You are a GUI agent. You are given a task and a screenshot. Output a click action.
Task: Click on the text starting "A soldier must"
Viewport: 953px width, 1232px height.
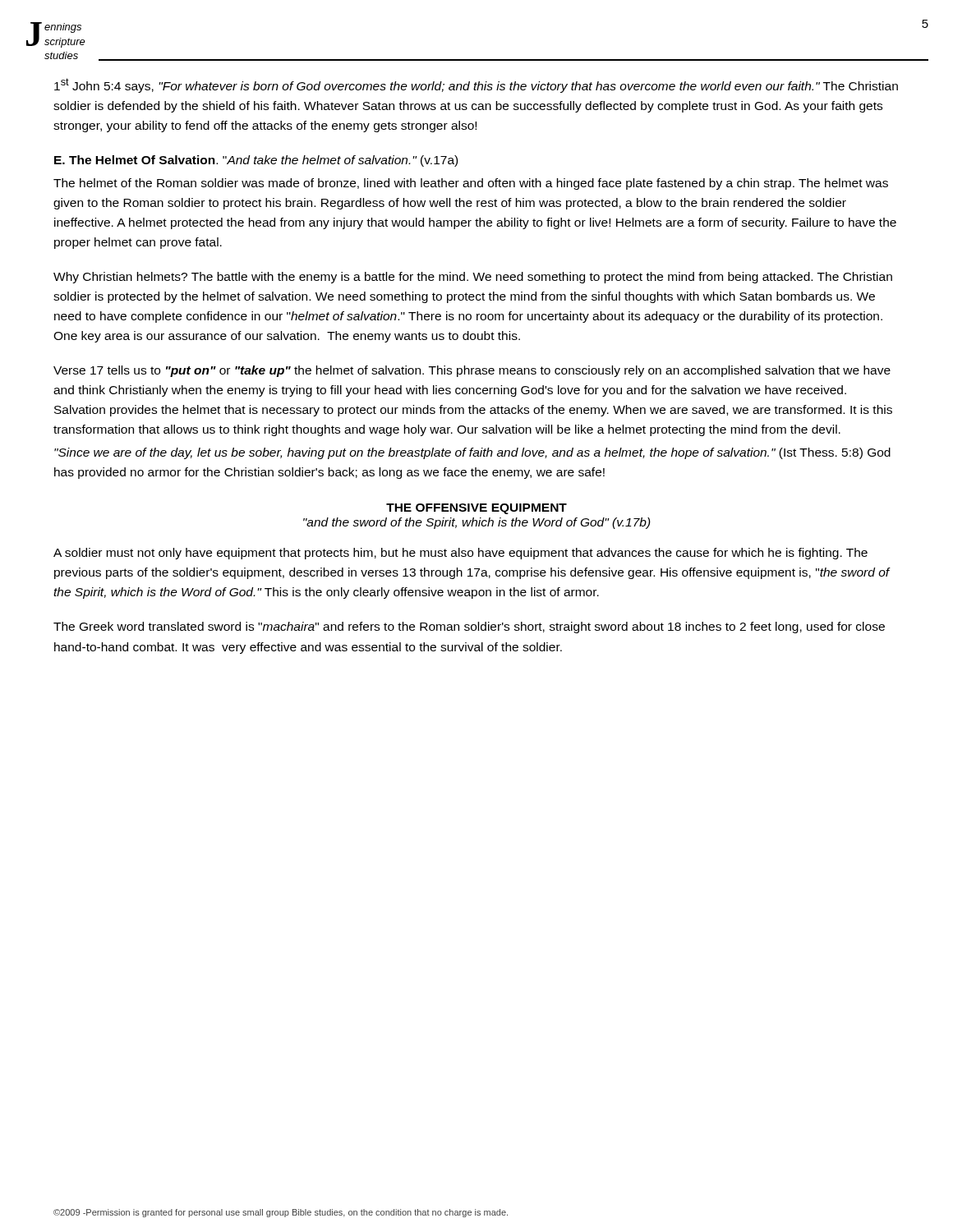[471, 572]
